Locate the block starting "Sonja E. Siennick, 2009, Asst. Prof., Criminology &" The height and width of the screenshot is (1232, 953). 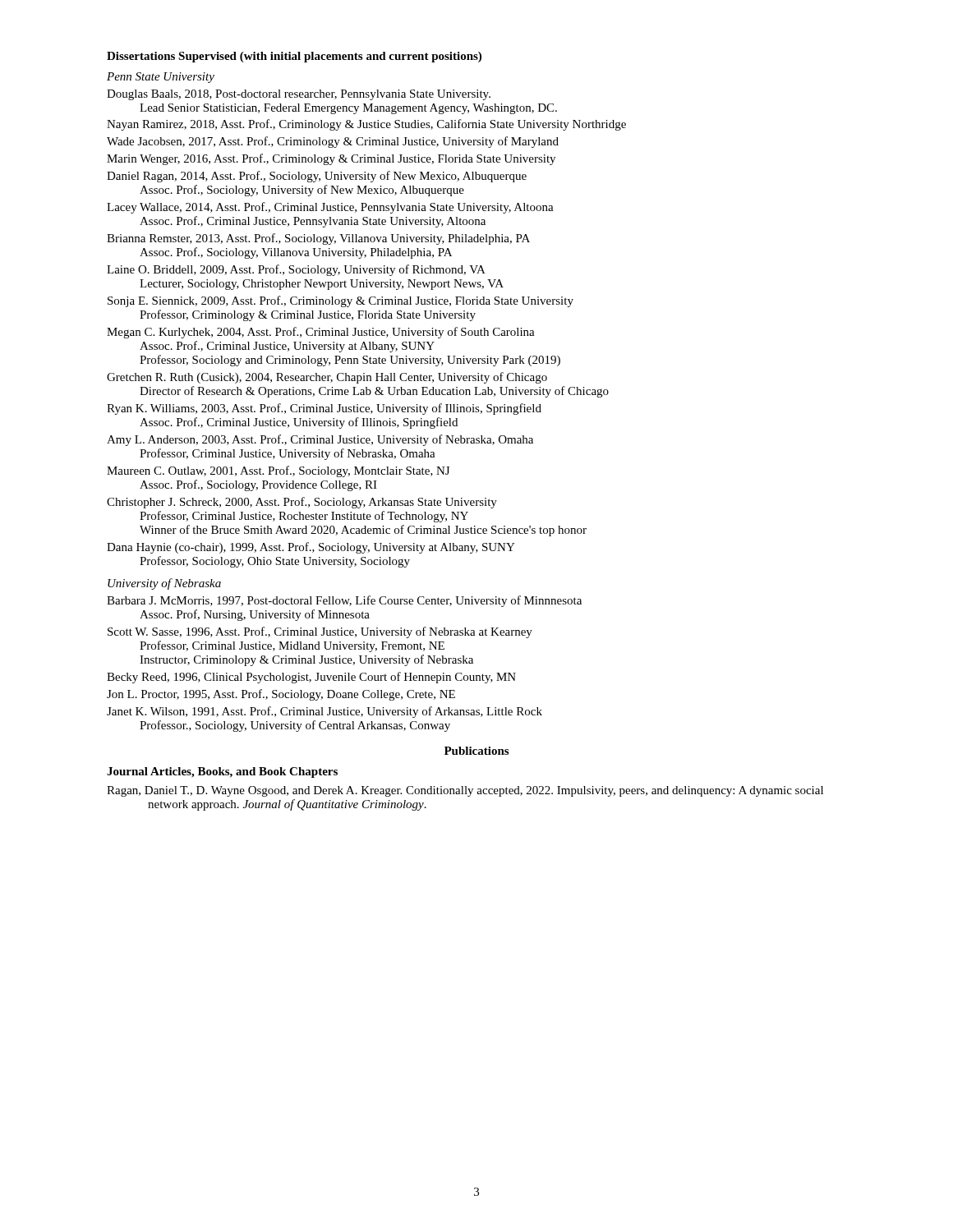point(476,308)
